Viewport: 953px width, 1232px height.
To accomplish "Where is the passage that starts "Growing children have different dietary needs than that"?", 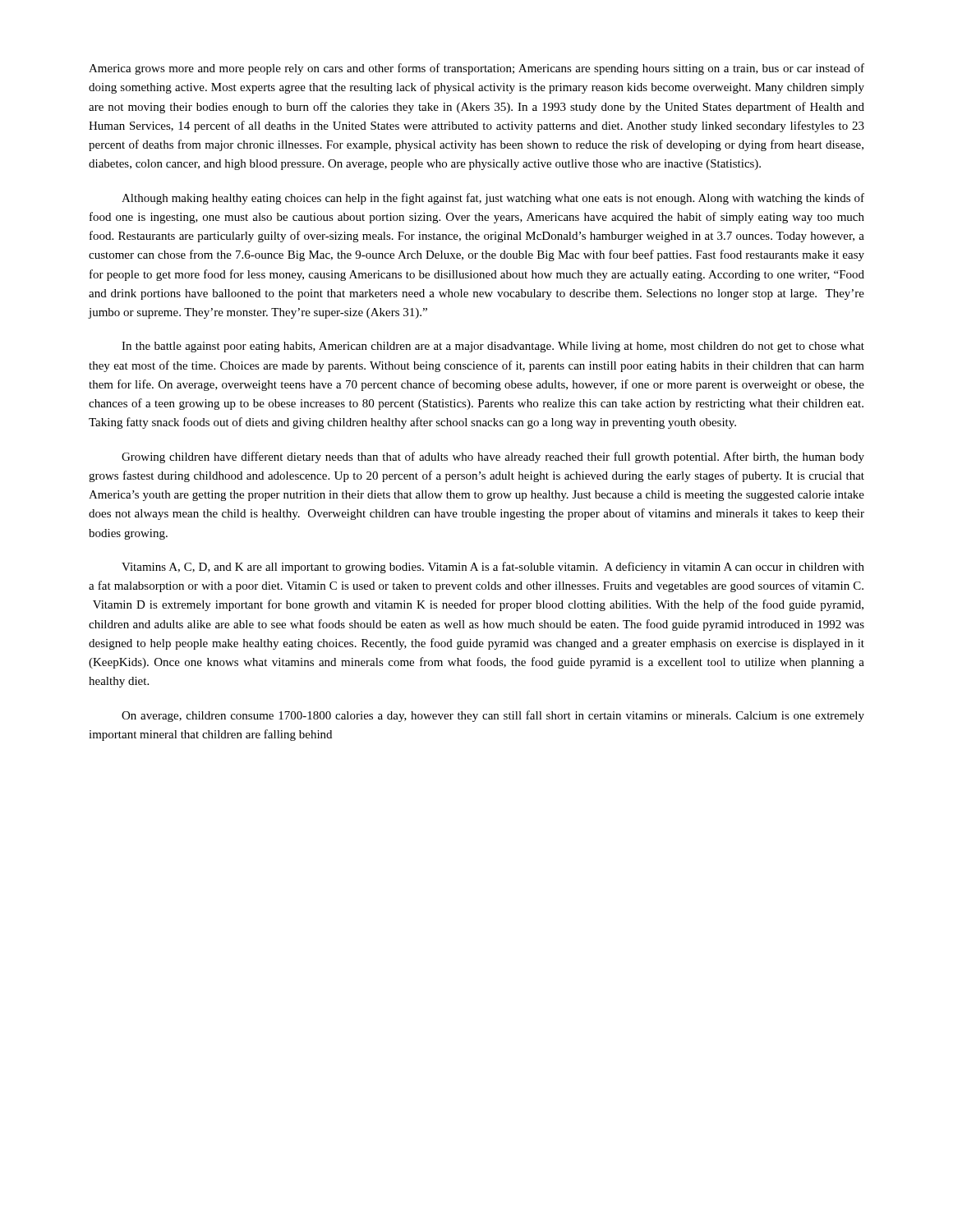I will (x=476, y=494).
